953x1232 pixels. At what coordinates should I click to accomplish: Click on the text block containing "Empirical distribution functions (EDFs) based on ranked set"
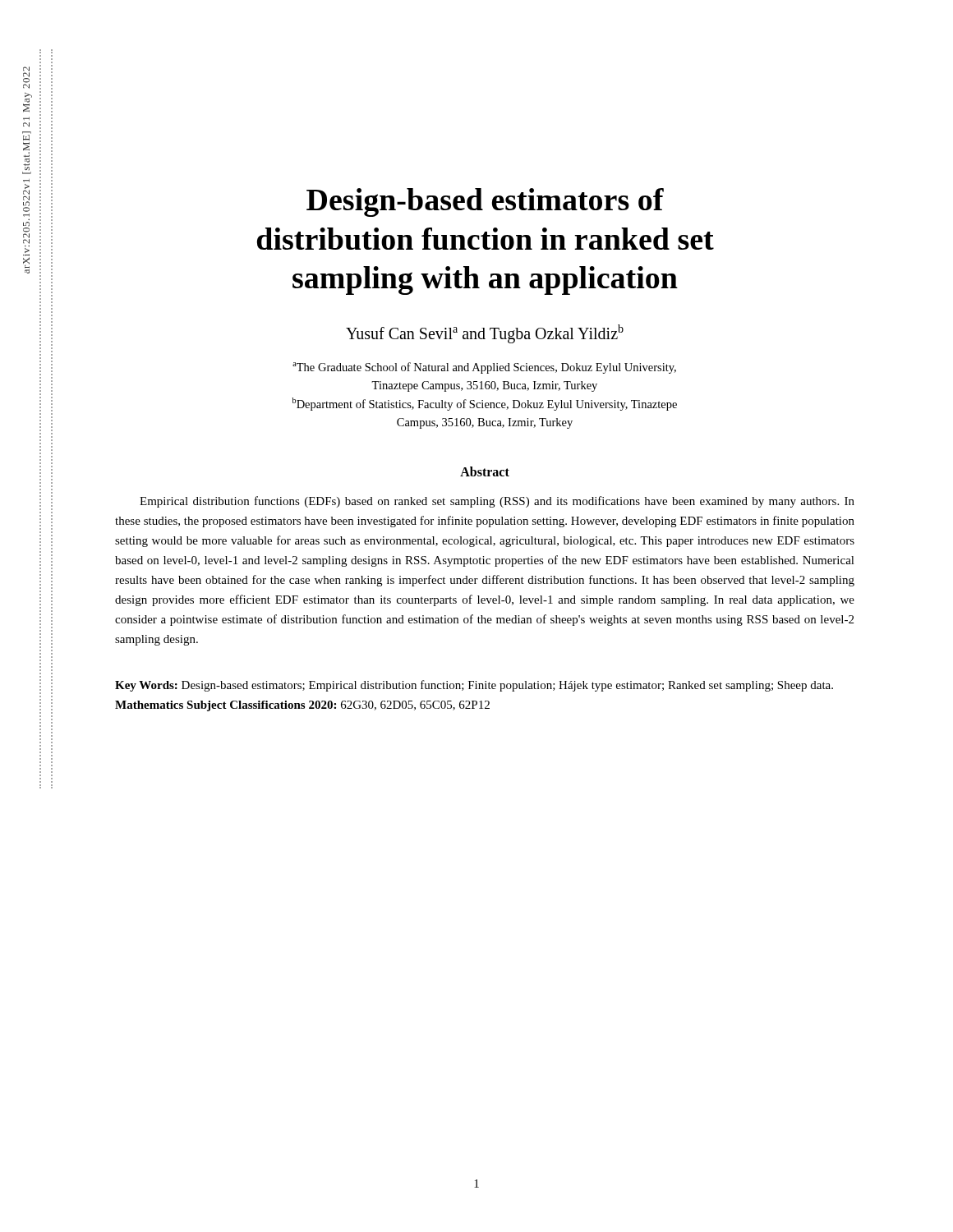pyautogui.click(x=485, y=570)
